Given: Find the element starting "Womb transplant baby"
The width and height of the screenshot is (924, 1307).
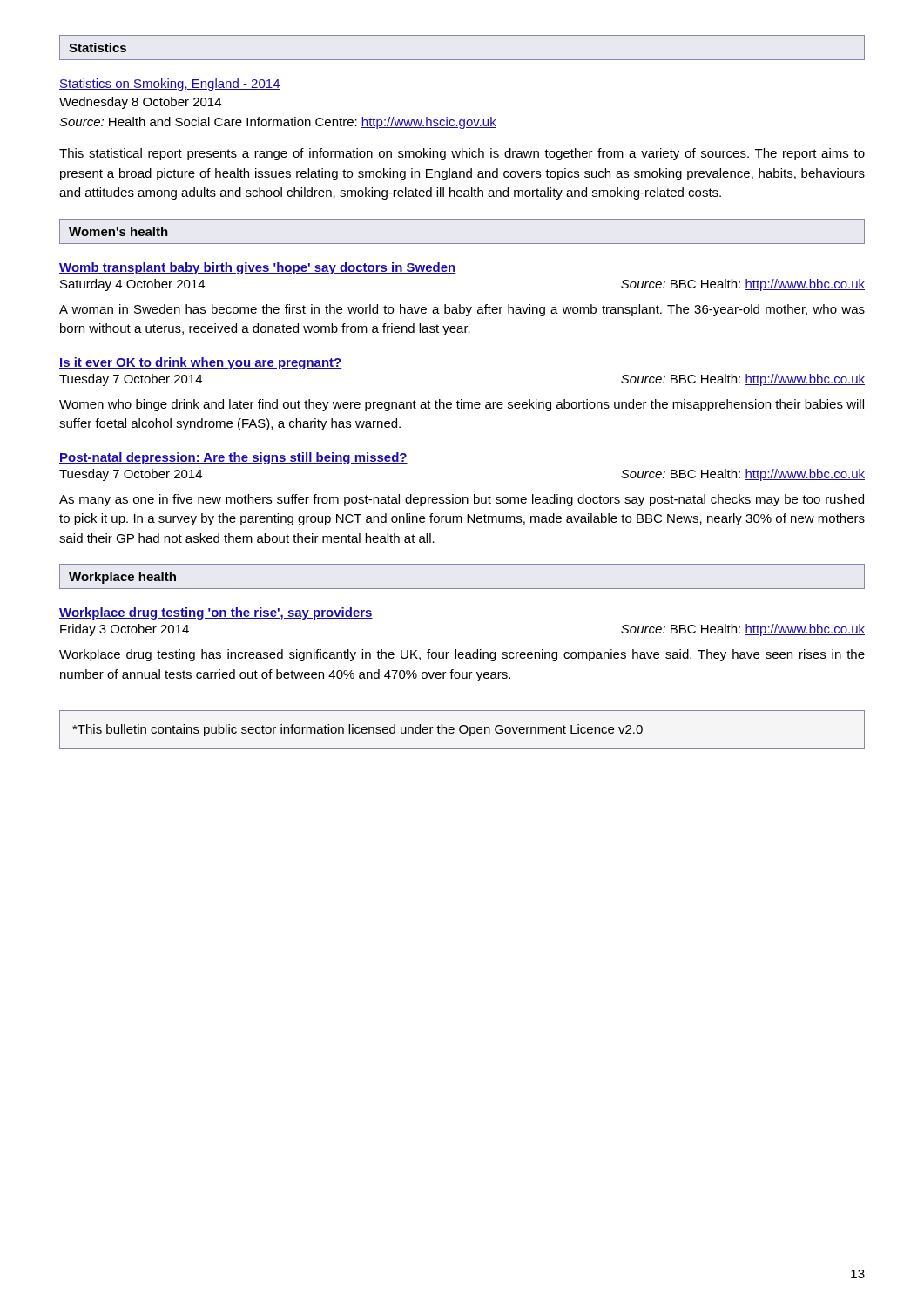Looking at the screenshot, I should [x=257, y=267].
